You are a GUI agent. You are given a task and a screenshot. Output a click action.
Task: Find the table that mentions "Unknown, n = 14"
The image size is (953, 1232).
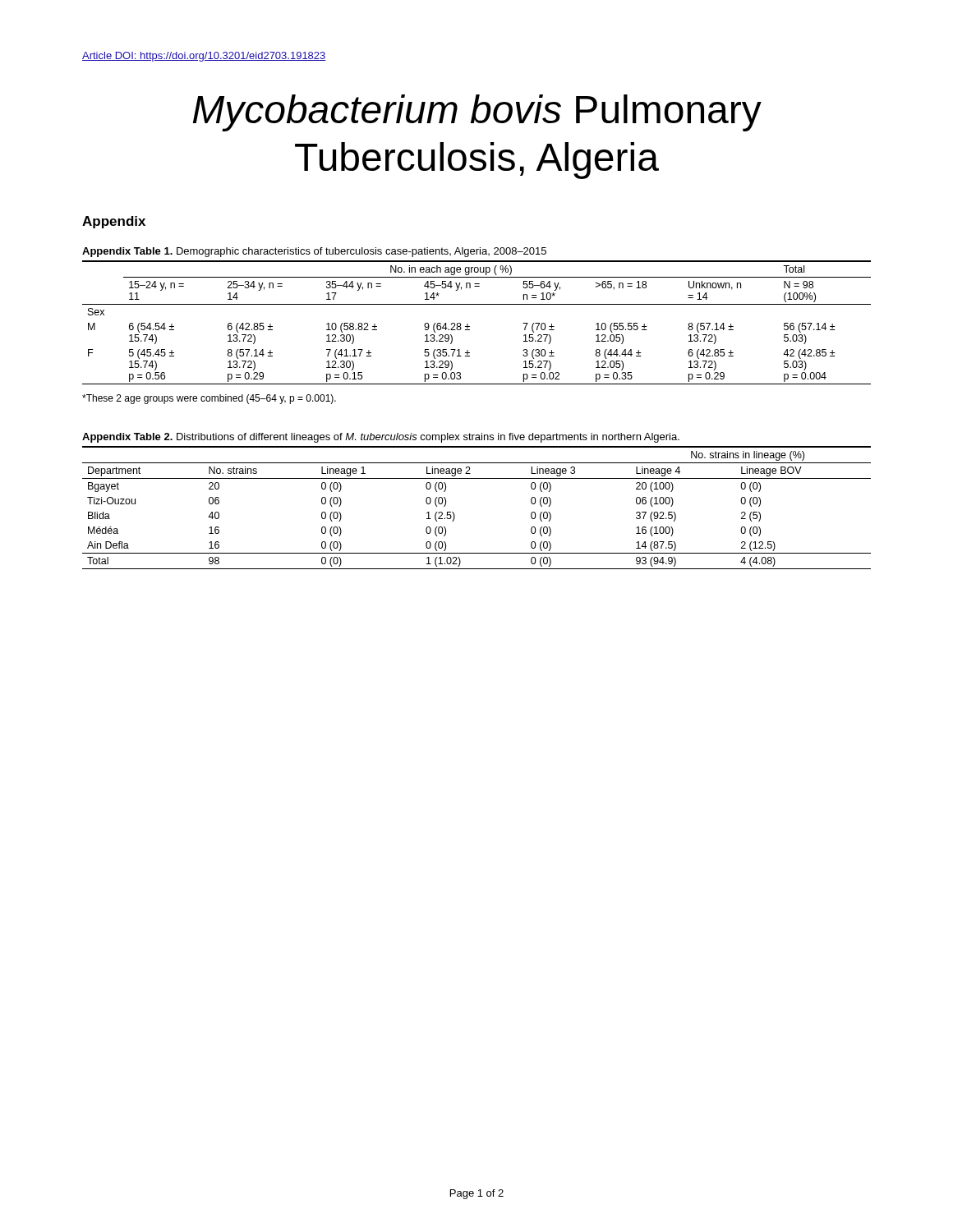pyautogui.click(x=476, y=324)
